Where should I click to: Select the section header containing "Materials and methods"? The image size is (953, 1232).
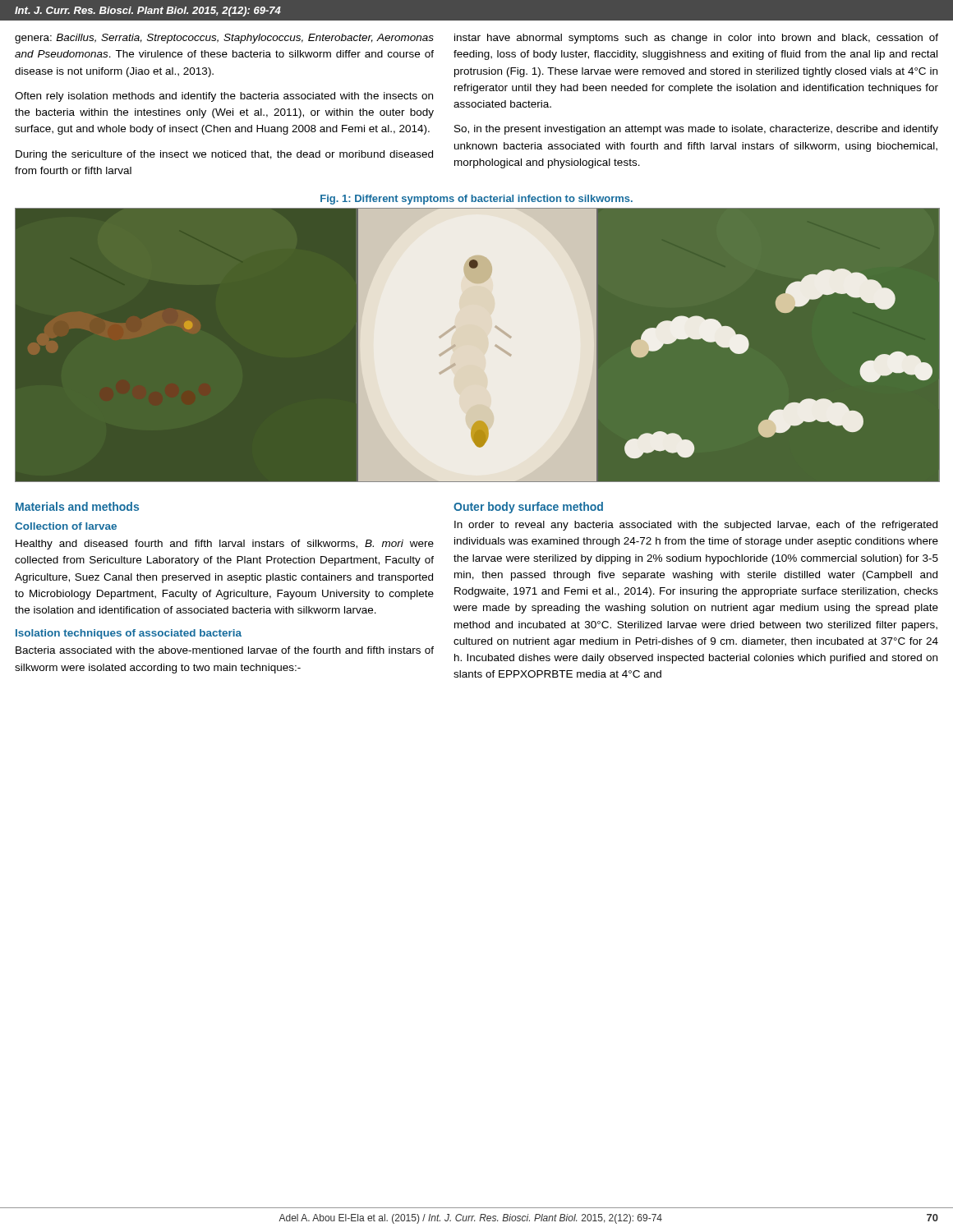click(x=77, y=507)
